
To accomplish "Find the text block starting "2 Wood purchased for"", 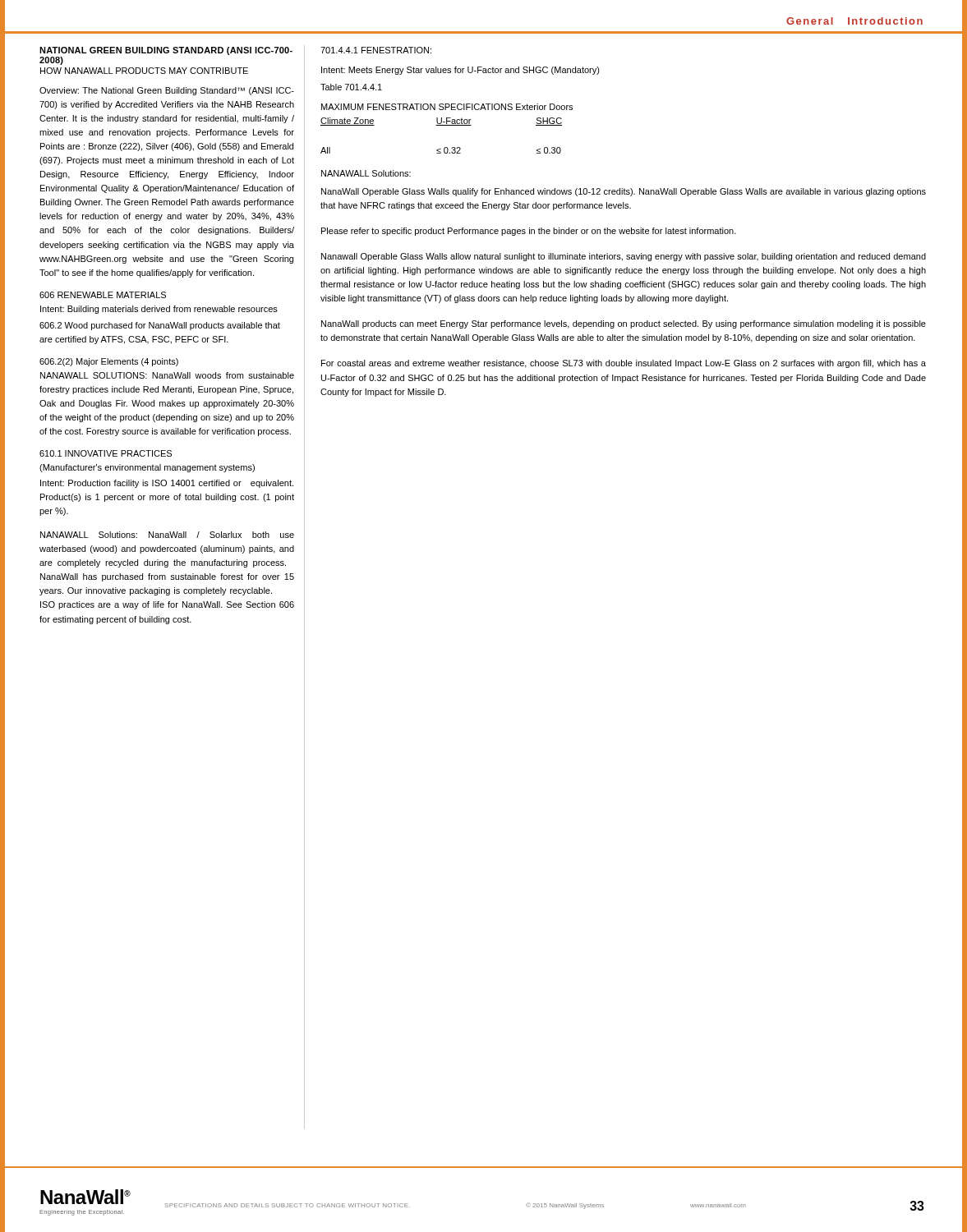I will click(x=160, y=332).
